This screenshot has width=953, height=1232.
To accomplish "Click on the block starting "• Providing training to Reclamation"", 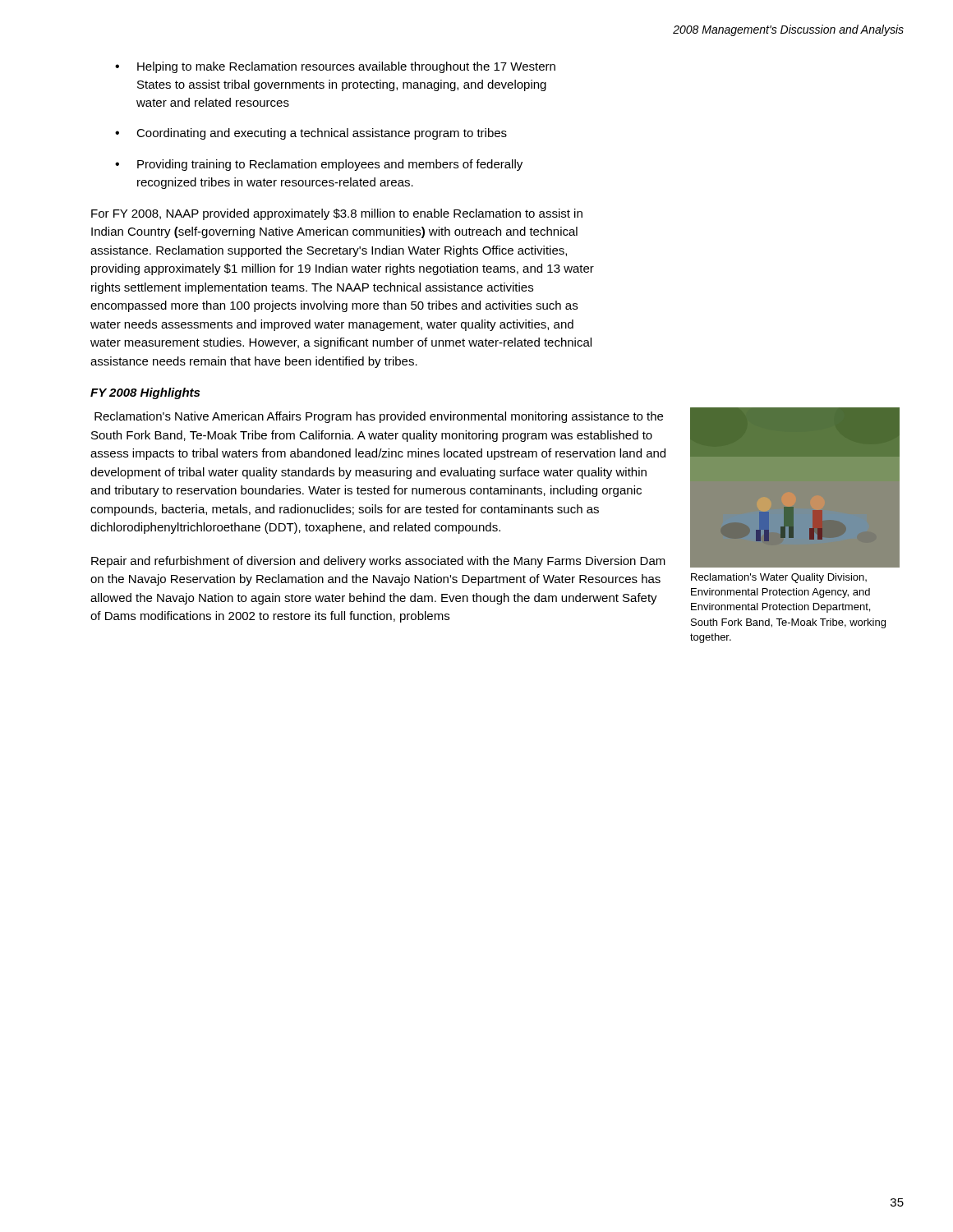I will coord(339,173).
